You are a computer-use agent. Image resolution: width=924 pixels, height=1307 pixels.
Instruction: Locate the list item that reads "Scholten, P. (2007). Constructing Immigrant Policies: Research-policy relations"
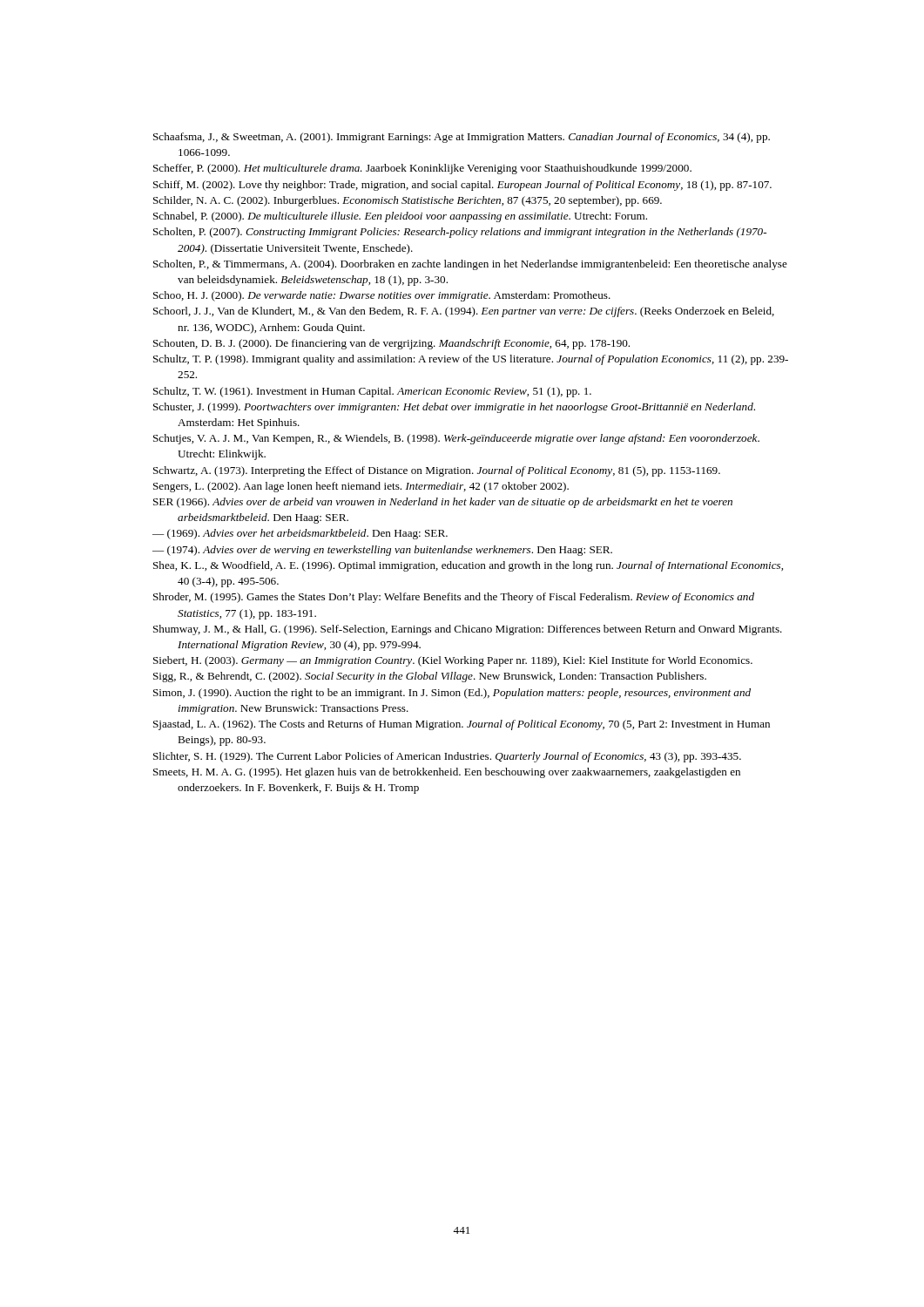[460, 240]
